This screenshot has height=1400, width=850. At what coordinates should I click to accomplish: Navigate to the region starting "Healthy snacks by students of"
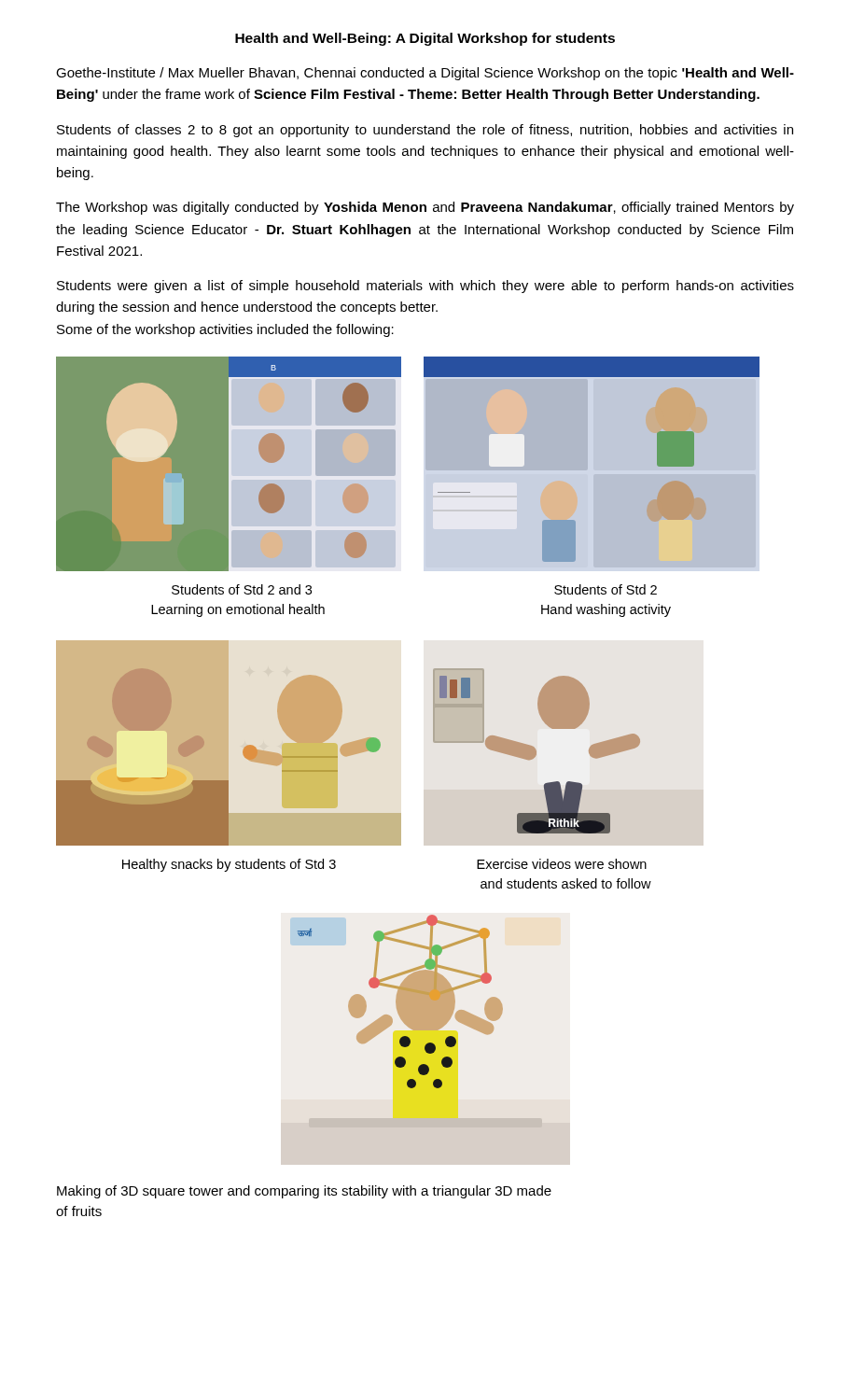[x=229, y=864]
